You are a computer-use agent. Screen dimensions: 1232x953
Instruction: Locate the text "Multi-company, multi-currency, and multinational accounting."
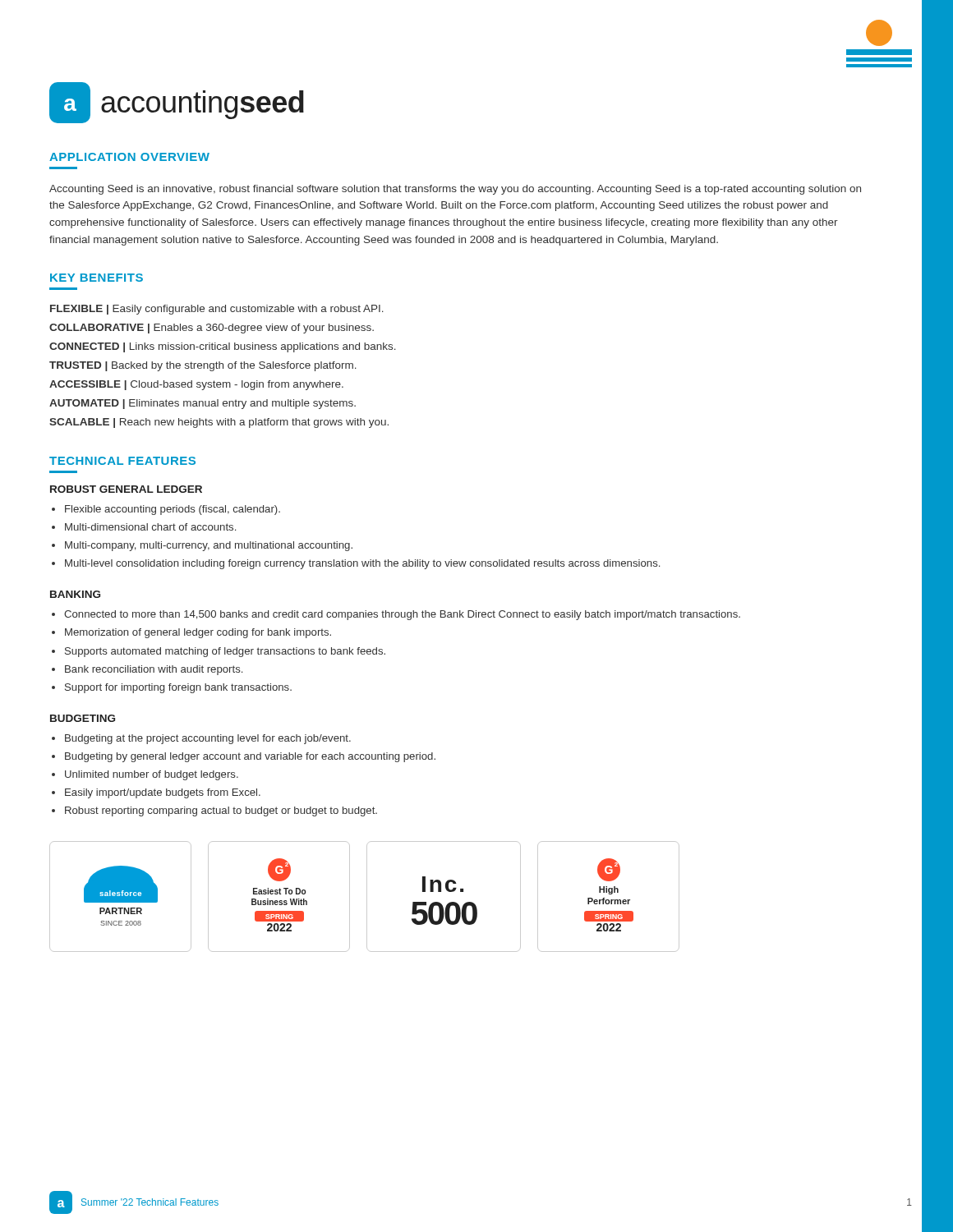[x=209, y=545]
